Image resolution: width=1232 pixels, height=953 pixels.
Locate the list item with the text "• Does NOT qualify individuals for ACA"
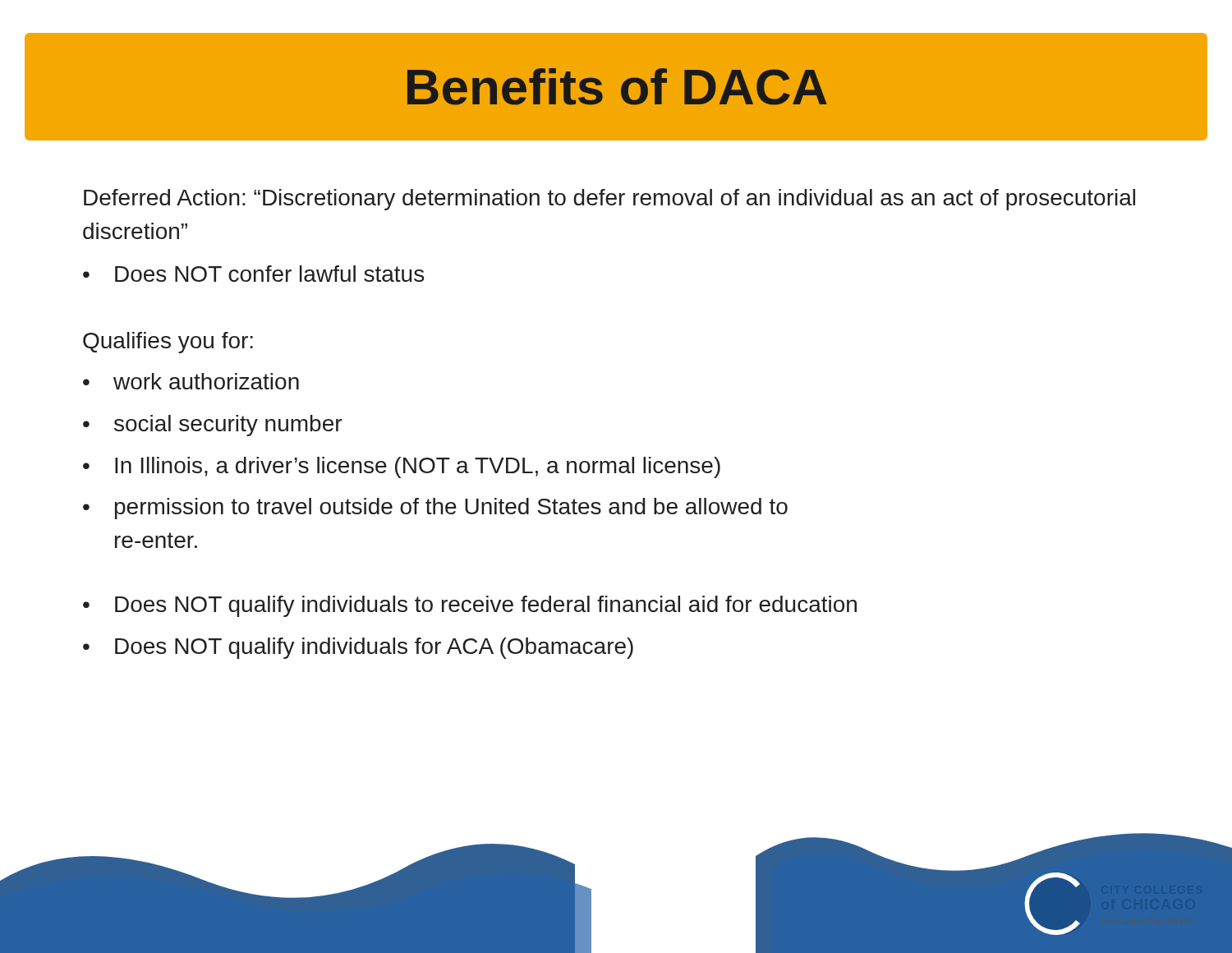click(358, 647)
